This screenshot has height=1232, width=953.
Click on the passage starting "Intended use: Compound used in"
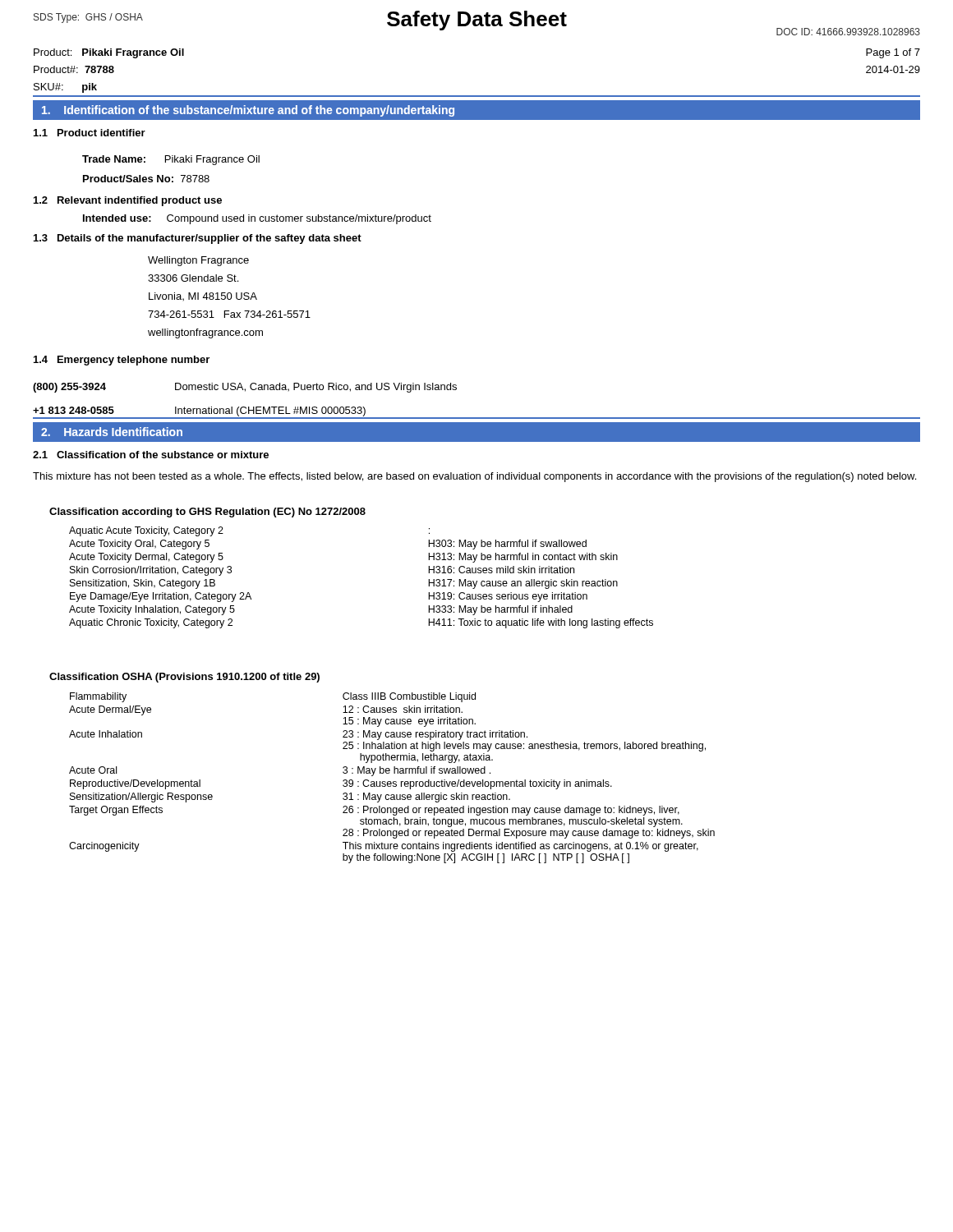click(x=257, y=218)
